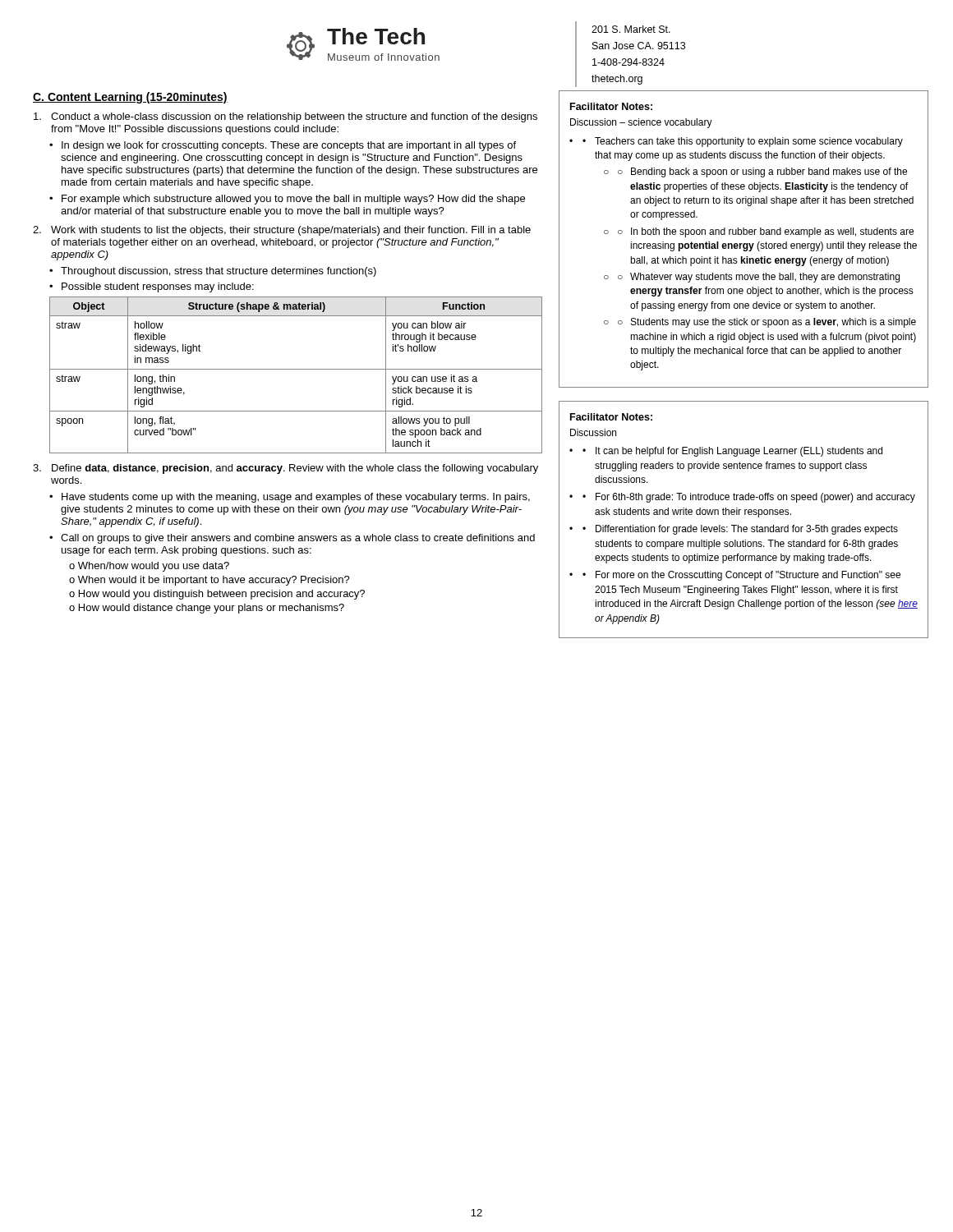Find the block on this page that starts "o When would it be important to have"
This screenshot has height=1232, width=953.
[209, 579]
